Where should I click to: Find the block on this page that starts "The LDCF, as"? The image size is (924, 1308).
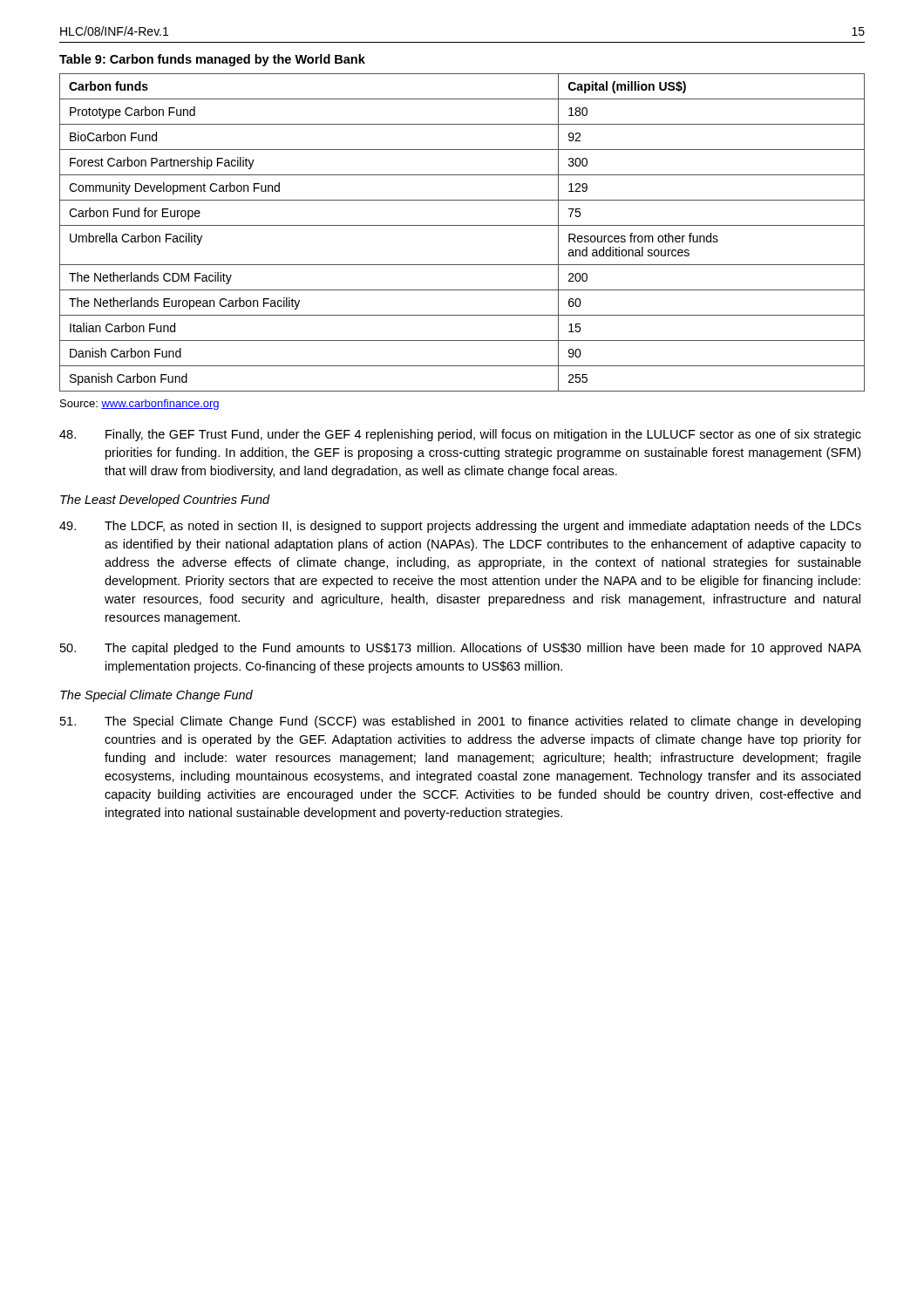tap(460, 572)
